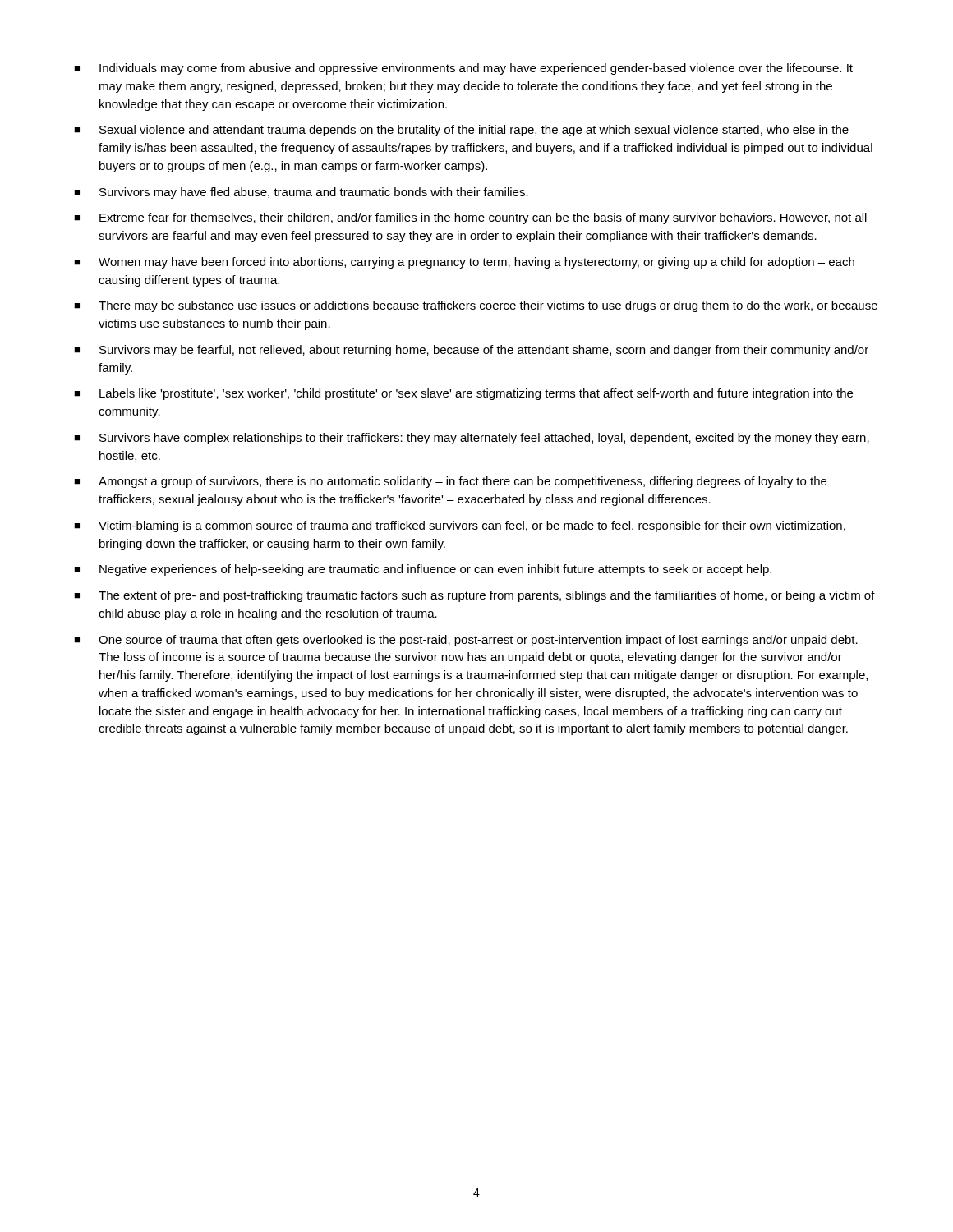This screenshot has height=1232, width=953.
Task: Navigate to the text starting "■ Women may have been forced"
Action: pyautogui.click(x=476, y=271)
